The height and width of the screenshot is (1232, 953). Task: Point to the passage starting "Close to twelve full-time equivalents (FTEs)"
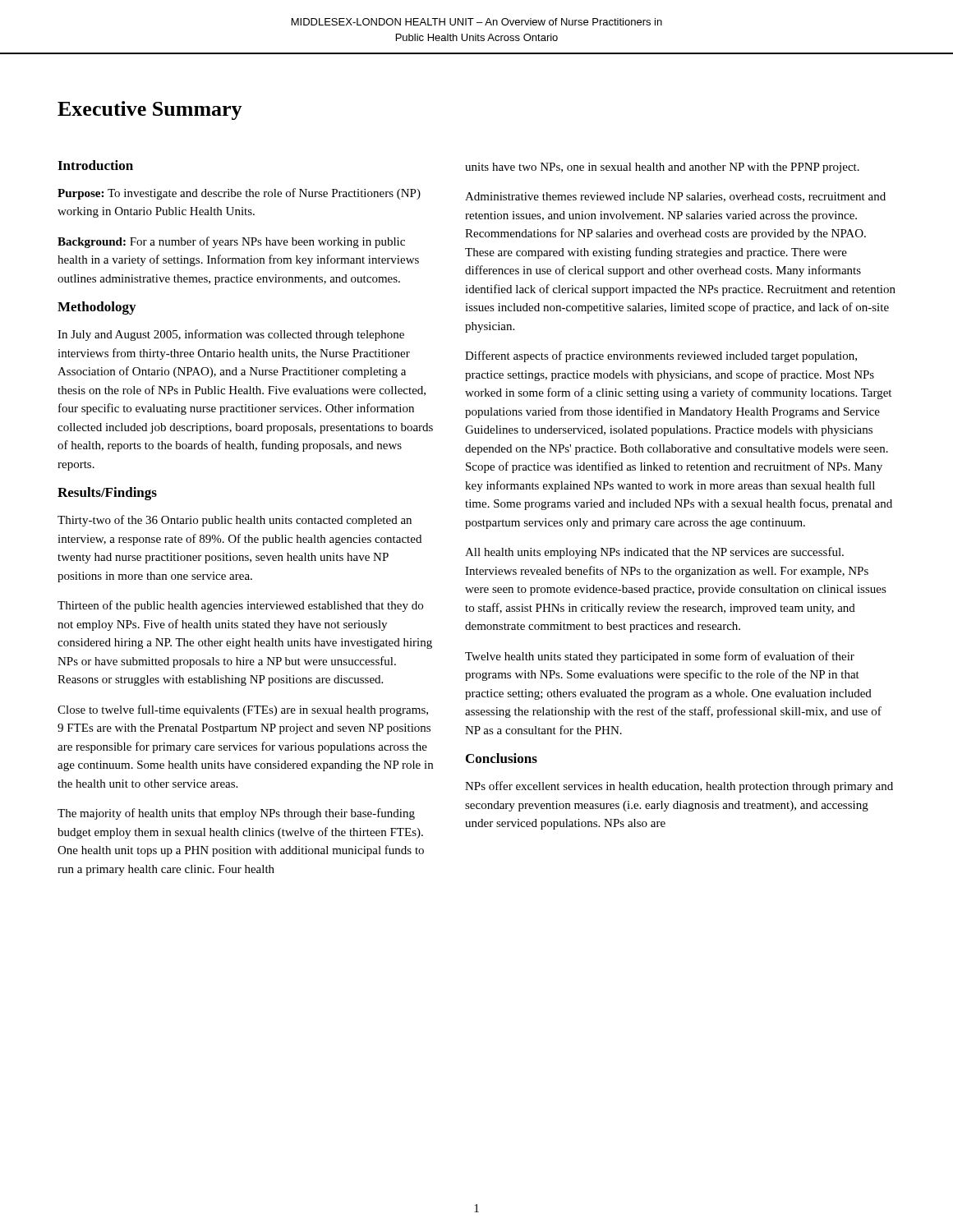coord(245,746)
